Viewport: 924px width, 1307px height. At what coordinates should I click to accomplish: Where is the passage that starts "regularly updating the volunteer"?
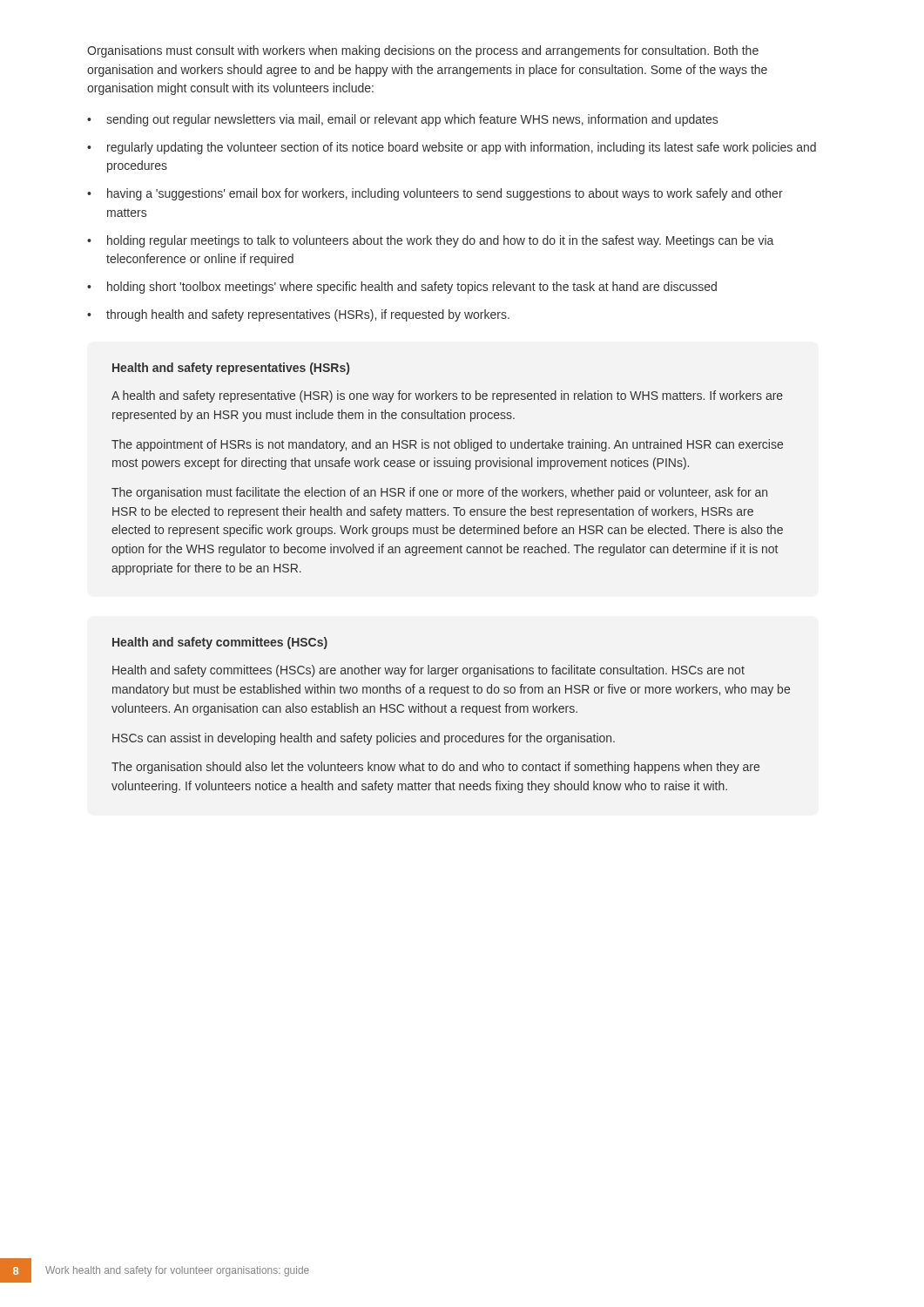point(461,157)
